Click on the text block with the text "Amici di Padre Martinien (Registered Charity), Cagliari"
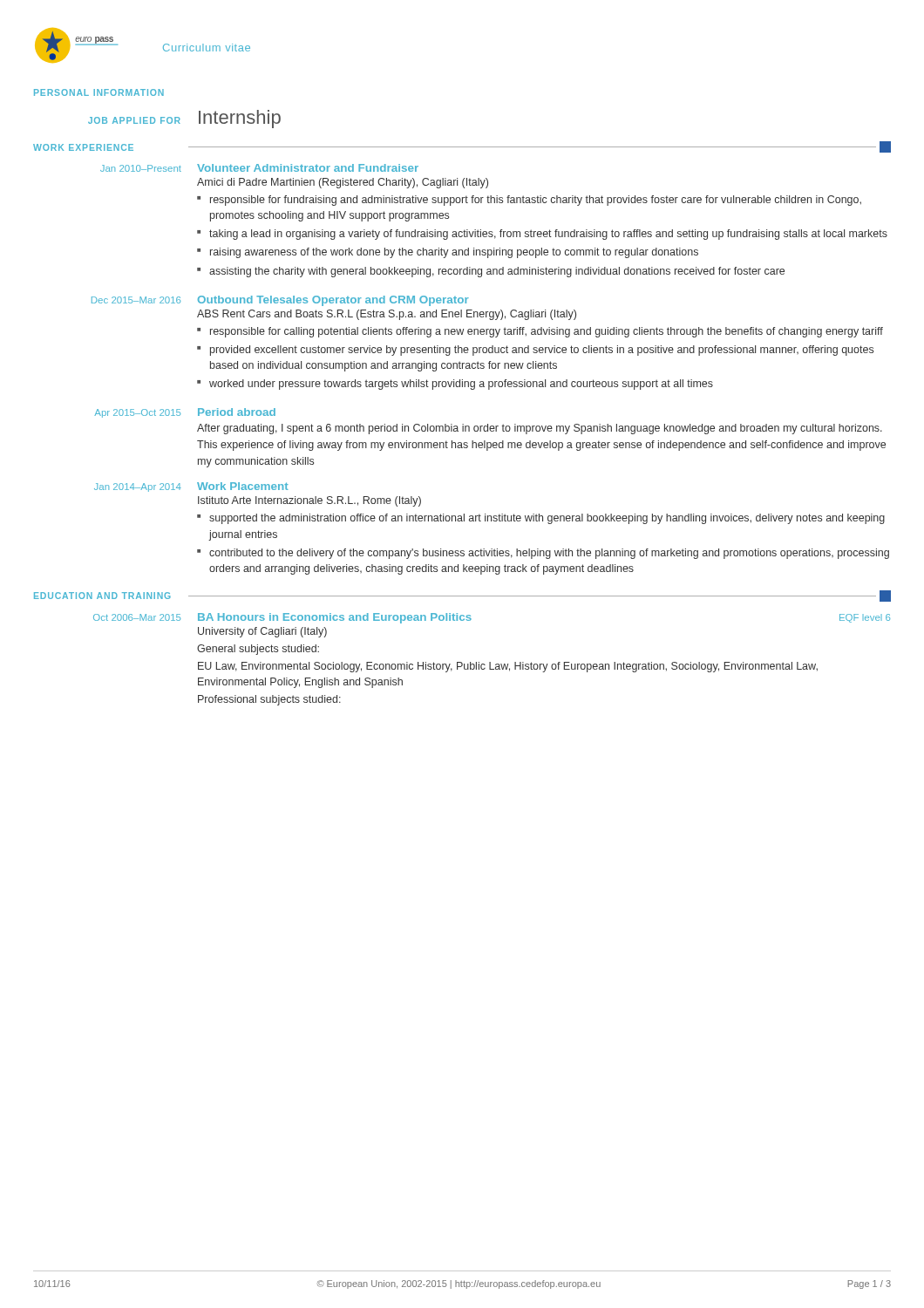The height and width of the screenshot is (1308, 924). pos(343,182)
